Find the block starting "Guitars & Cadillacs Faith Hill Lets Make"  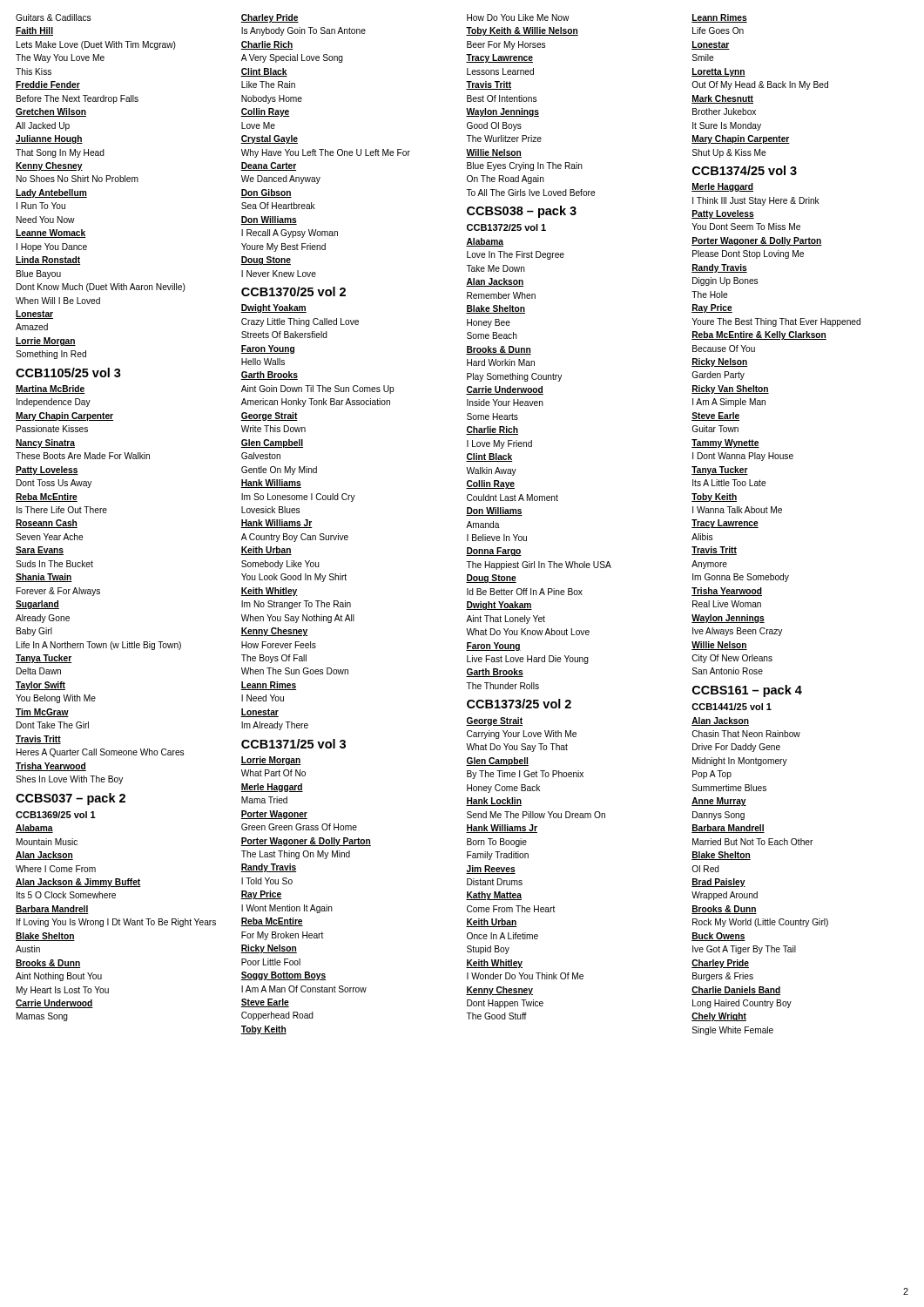(53, 17)
